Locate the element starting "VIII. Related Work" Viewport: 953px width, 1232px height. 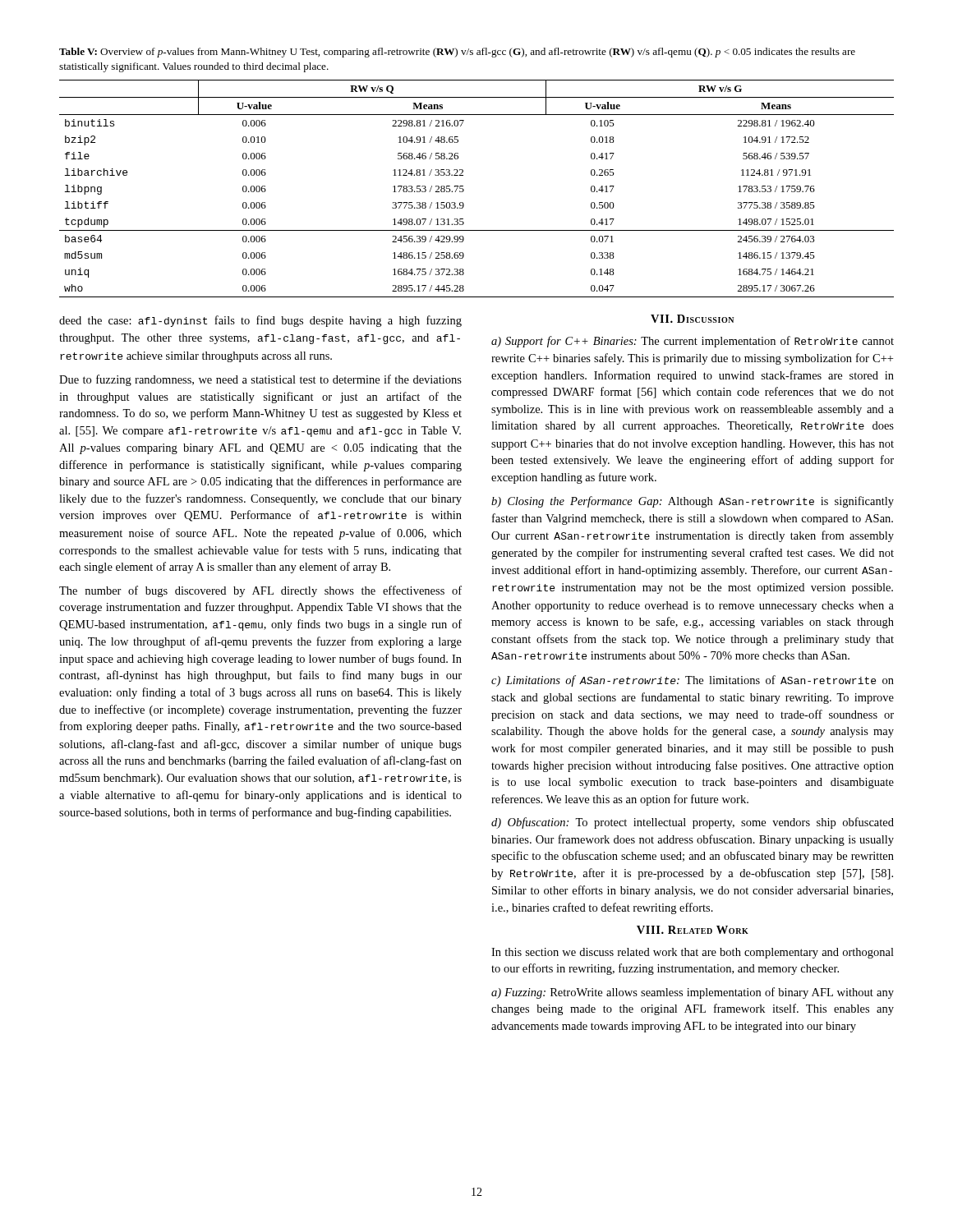tap(693, 929)
